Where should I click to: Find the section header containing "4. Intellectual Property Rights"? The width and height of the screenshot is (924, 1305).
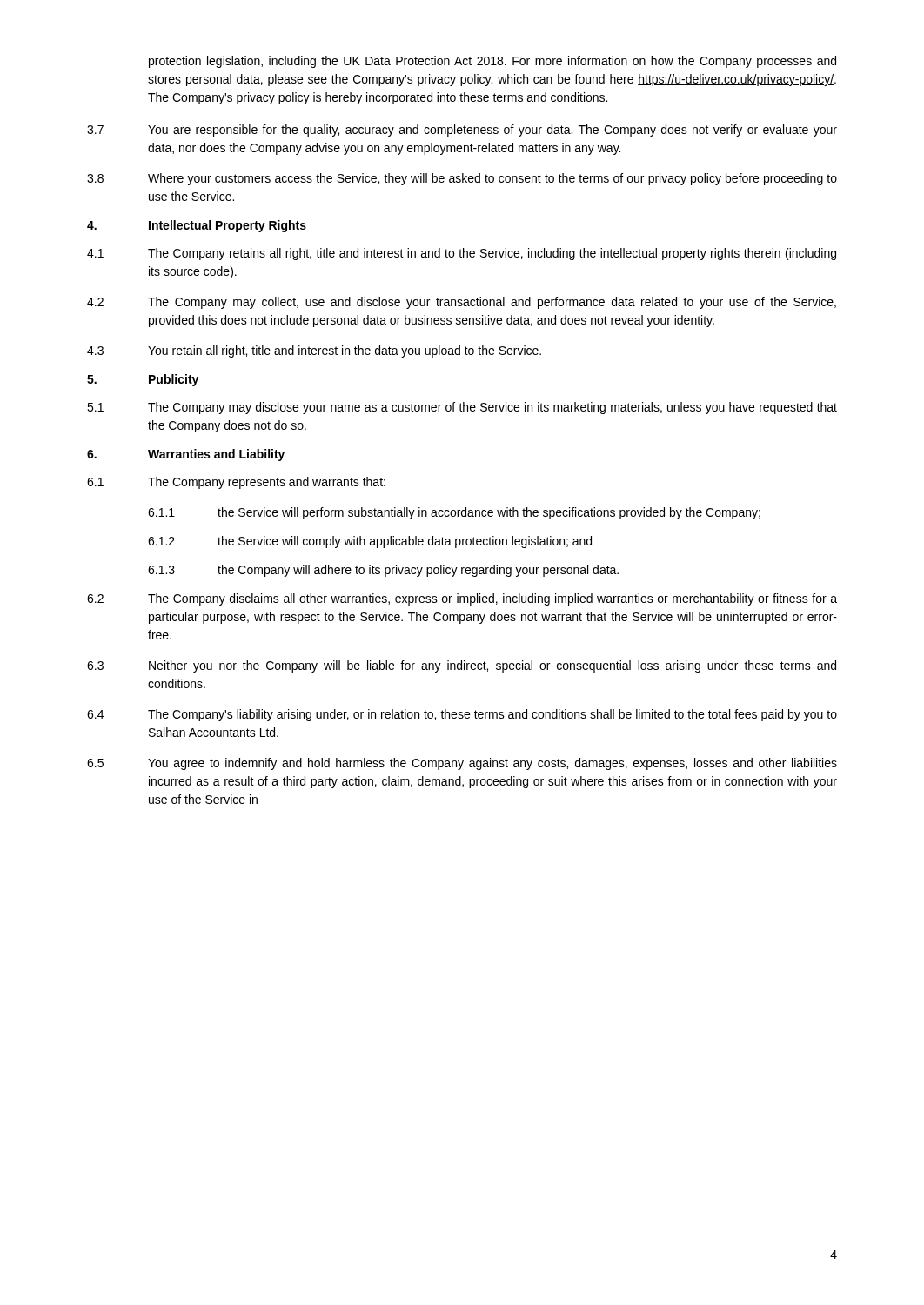click(x=197, y=226)
